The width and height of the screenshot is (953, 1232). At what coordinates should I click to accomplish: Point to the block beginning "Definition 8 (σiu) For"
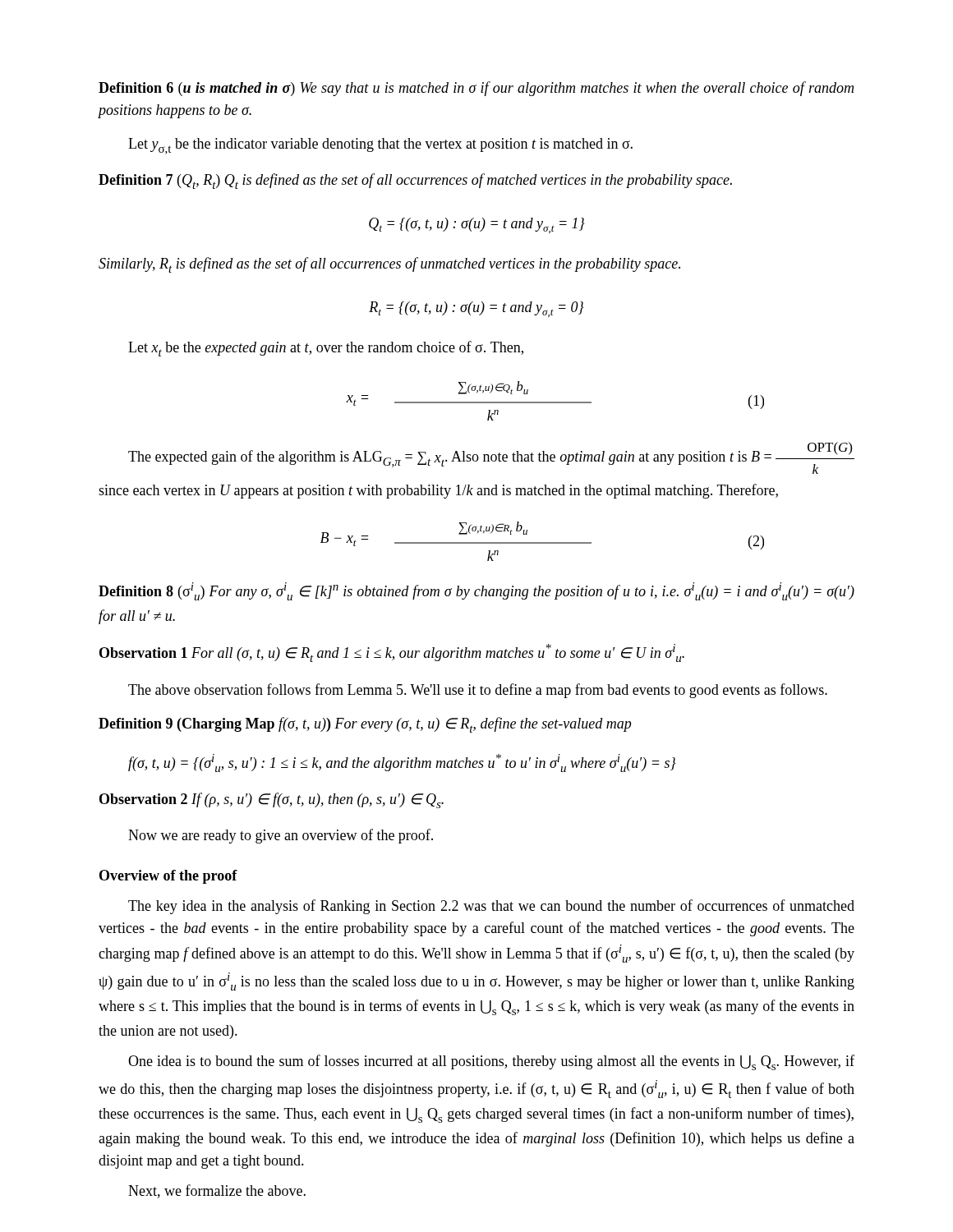tap(476, 603)
